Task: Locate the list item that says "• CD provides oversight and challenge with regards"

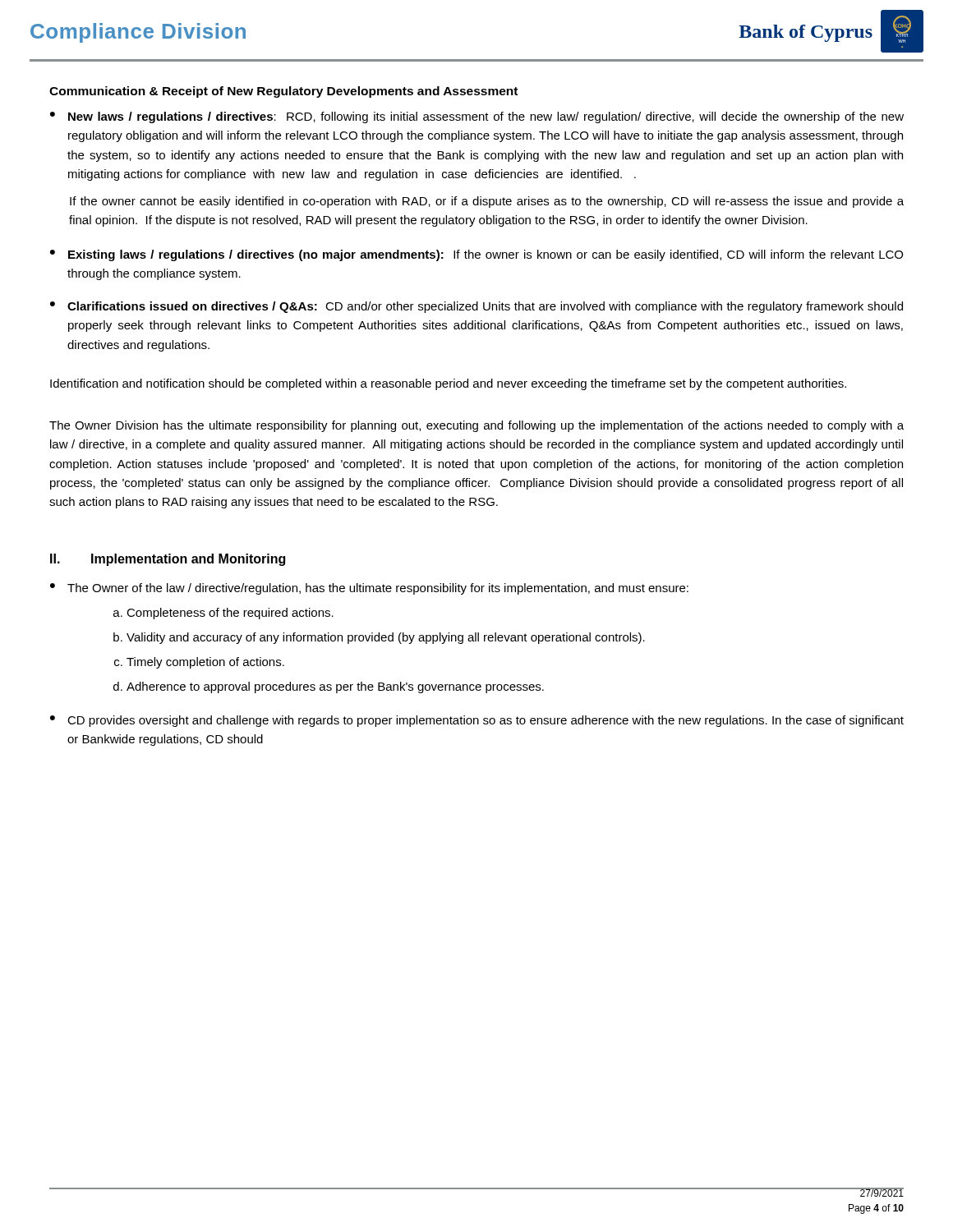Action: [x=476, y=729]
